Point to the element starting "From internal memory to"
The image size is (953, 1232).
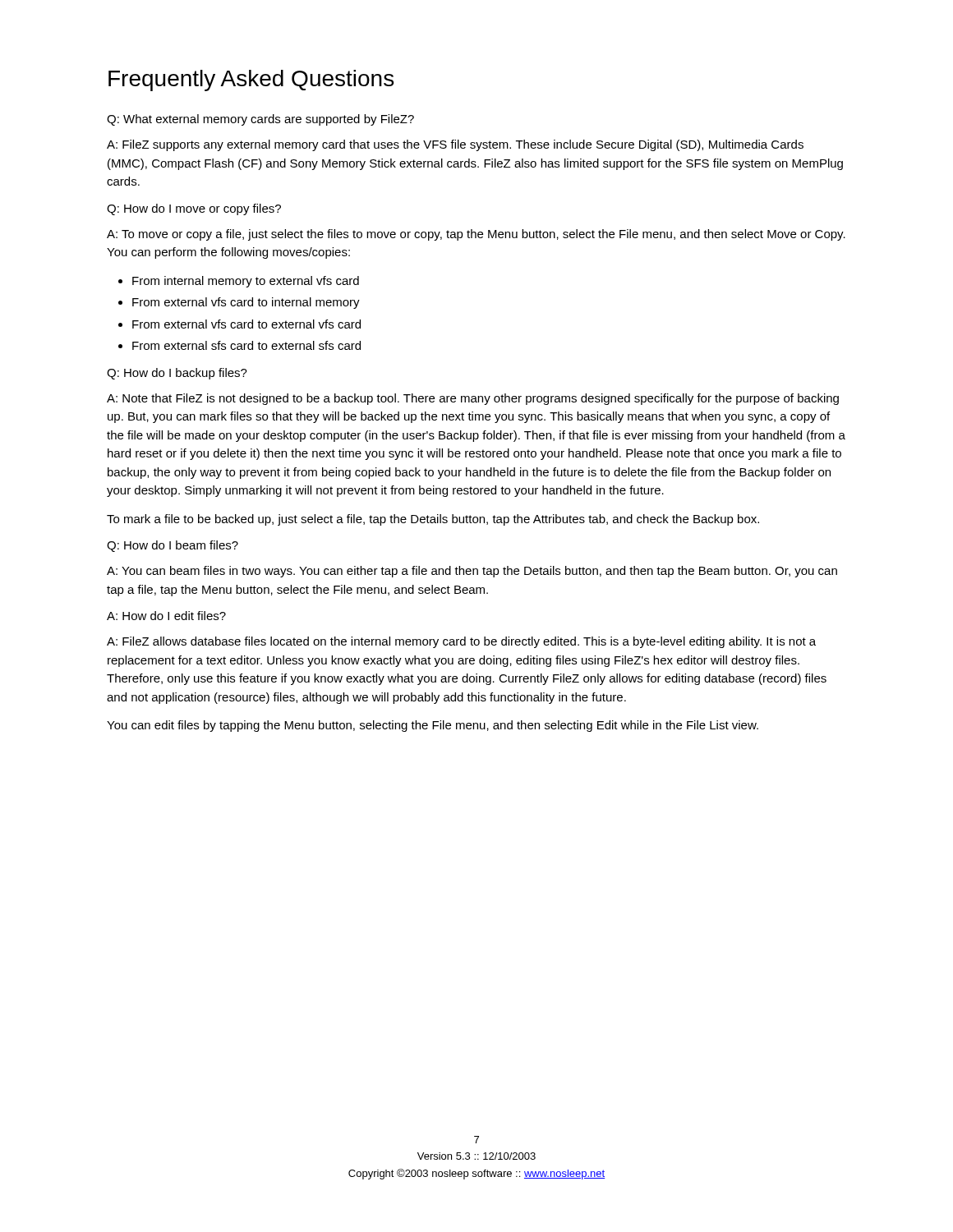coord(245,280)
